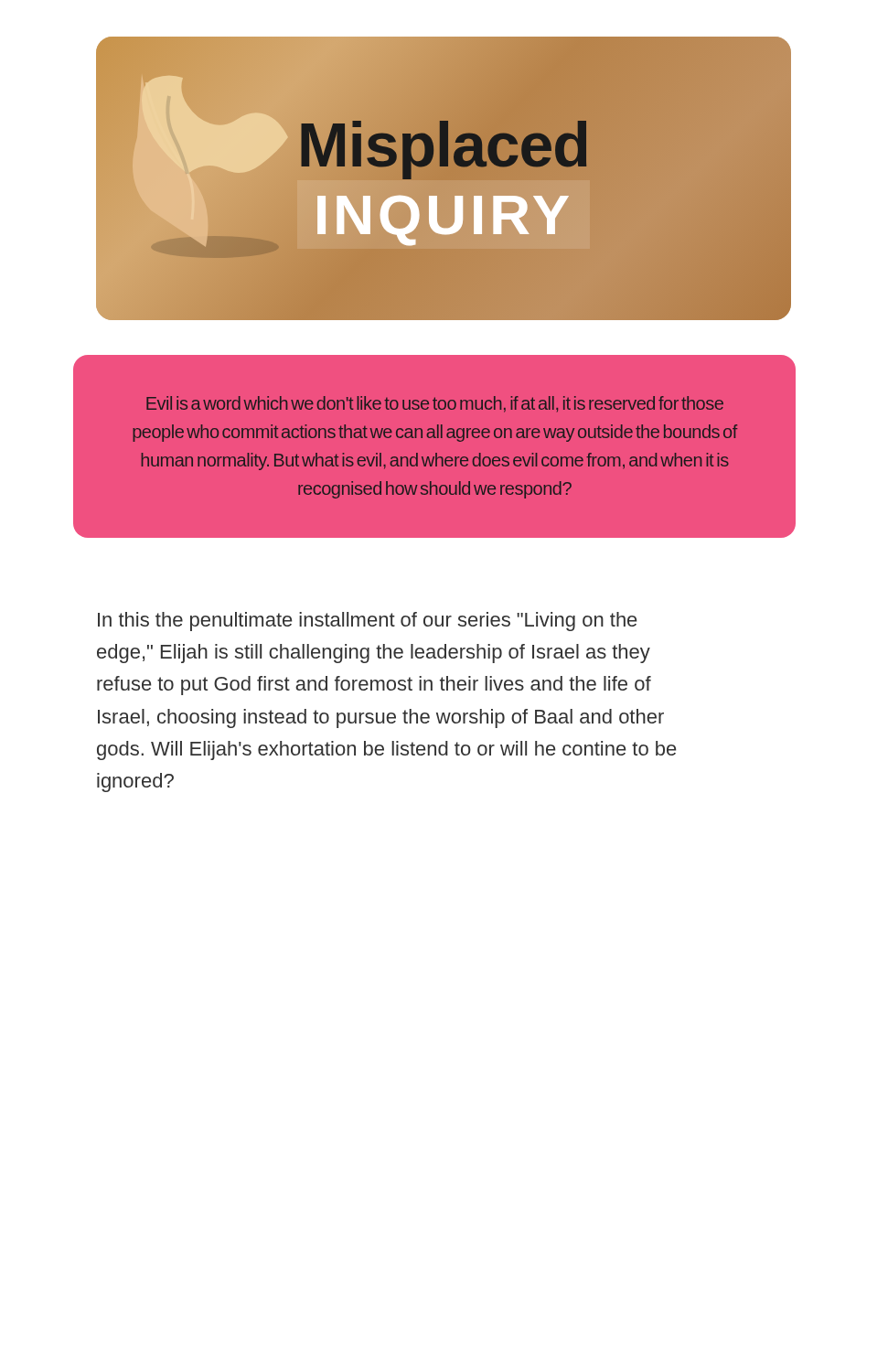Select the illustration
The height and width of the screenshot is (1372, 888).
pos(444,178)
